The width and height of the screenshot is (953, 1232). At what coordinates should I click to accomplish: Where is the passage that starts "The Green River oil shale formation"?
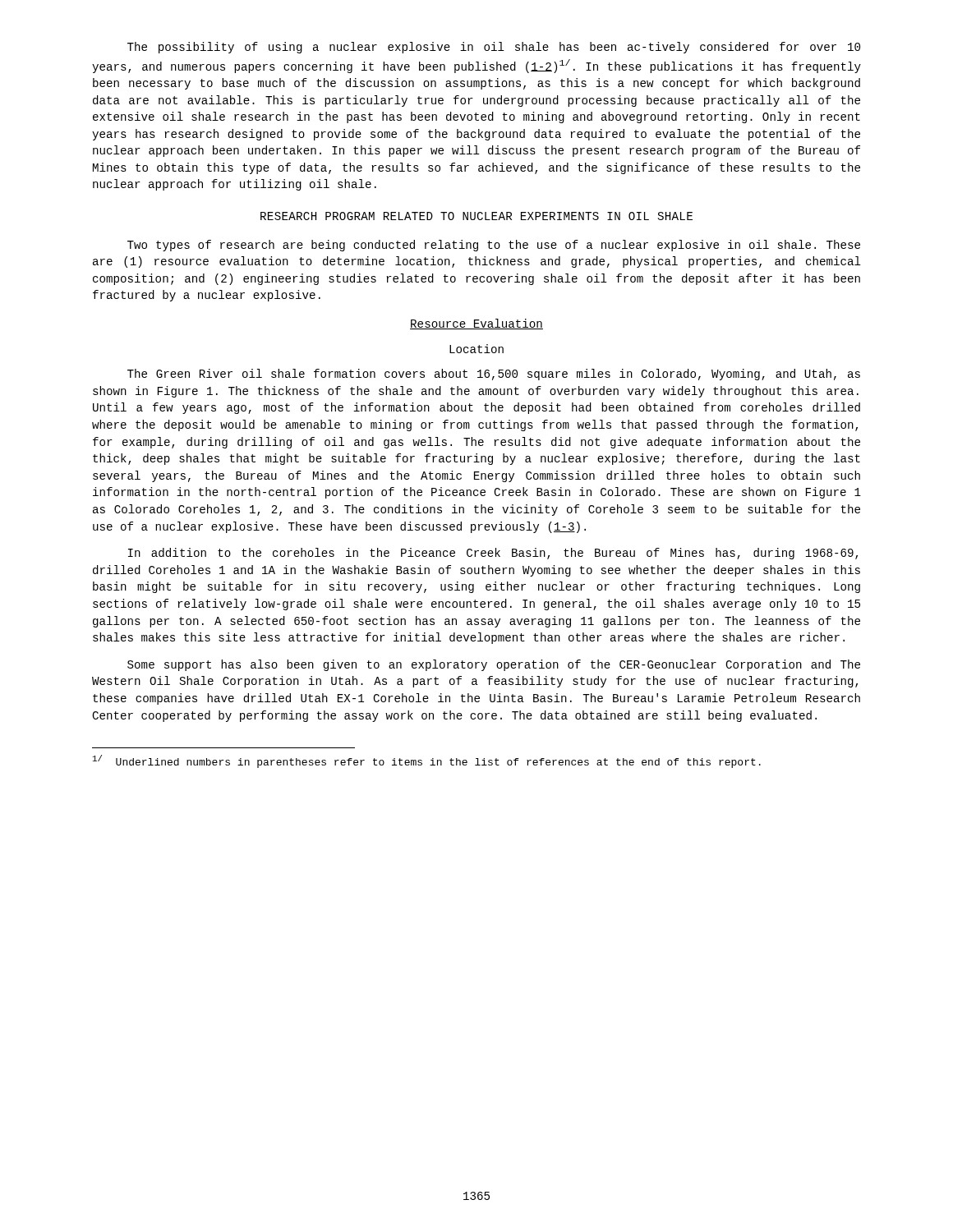(476, 451)
